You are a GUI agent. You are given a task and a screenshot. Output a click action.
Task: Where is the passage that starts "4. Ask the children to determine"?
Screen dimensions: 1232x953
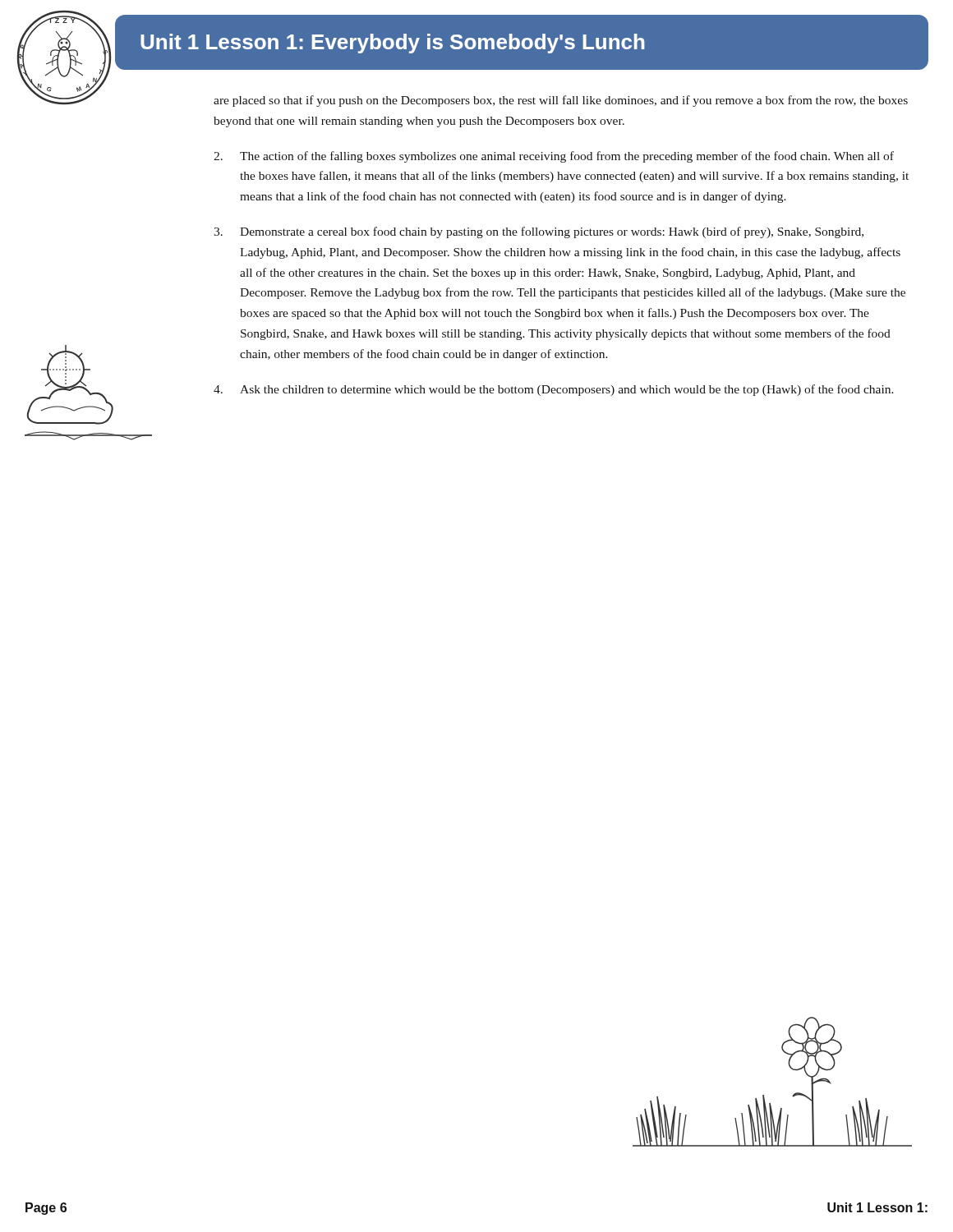tap(563, 389)
